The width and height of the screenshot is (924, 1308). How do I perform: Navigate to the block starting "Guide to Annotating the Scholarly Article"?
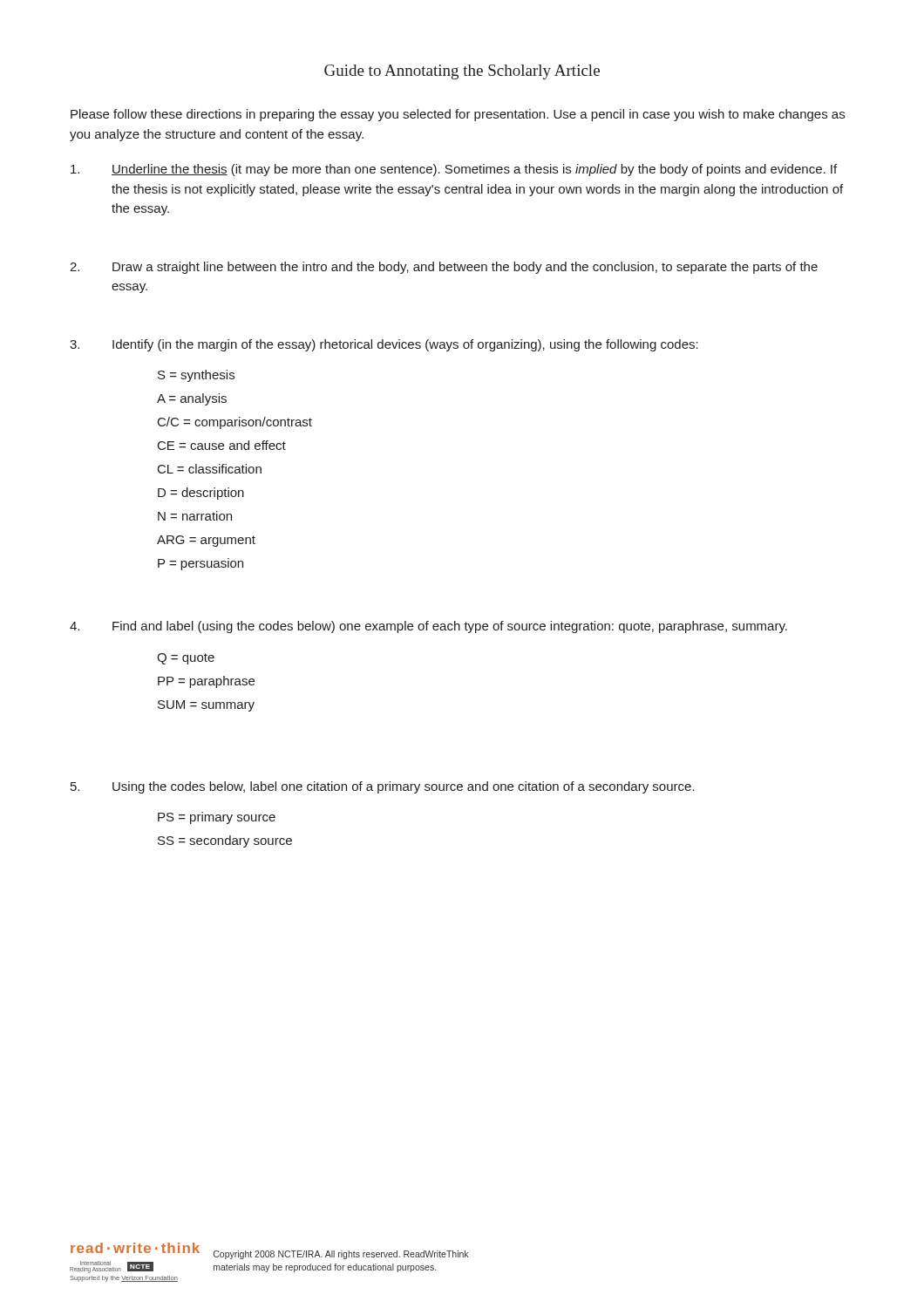click(462, 70)
